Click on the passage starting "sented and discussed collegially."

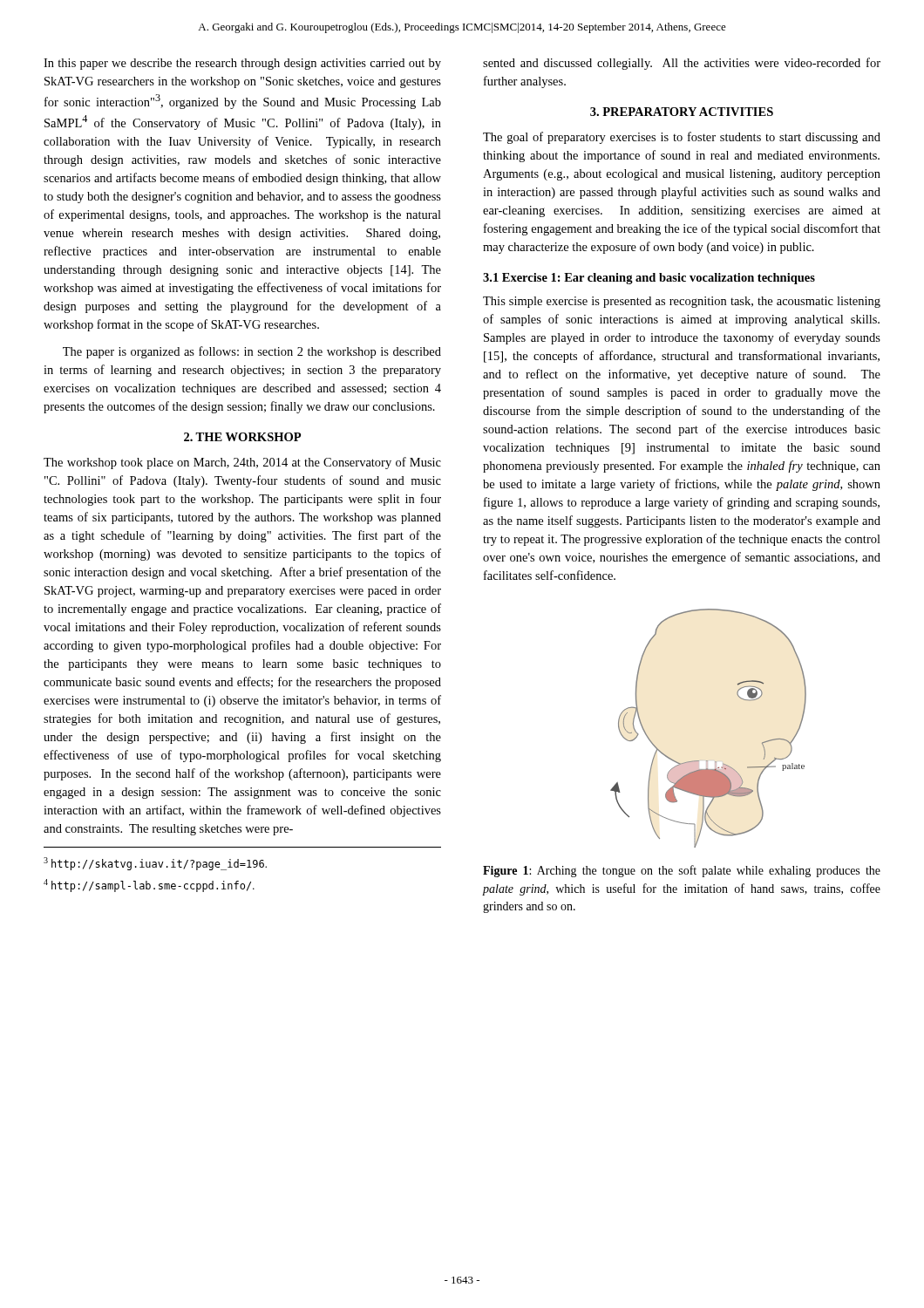682,72
